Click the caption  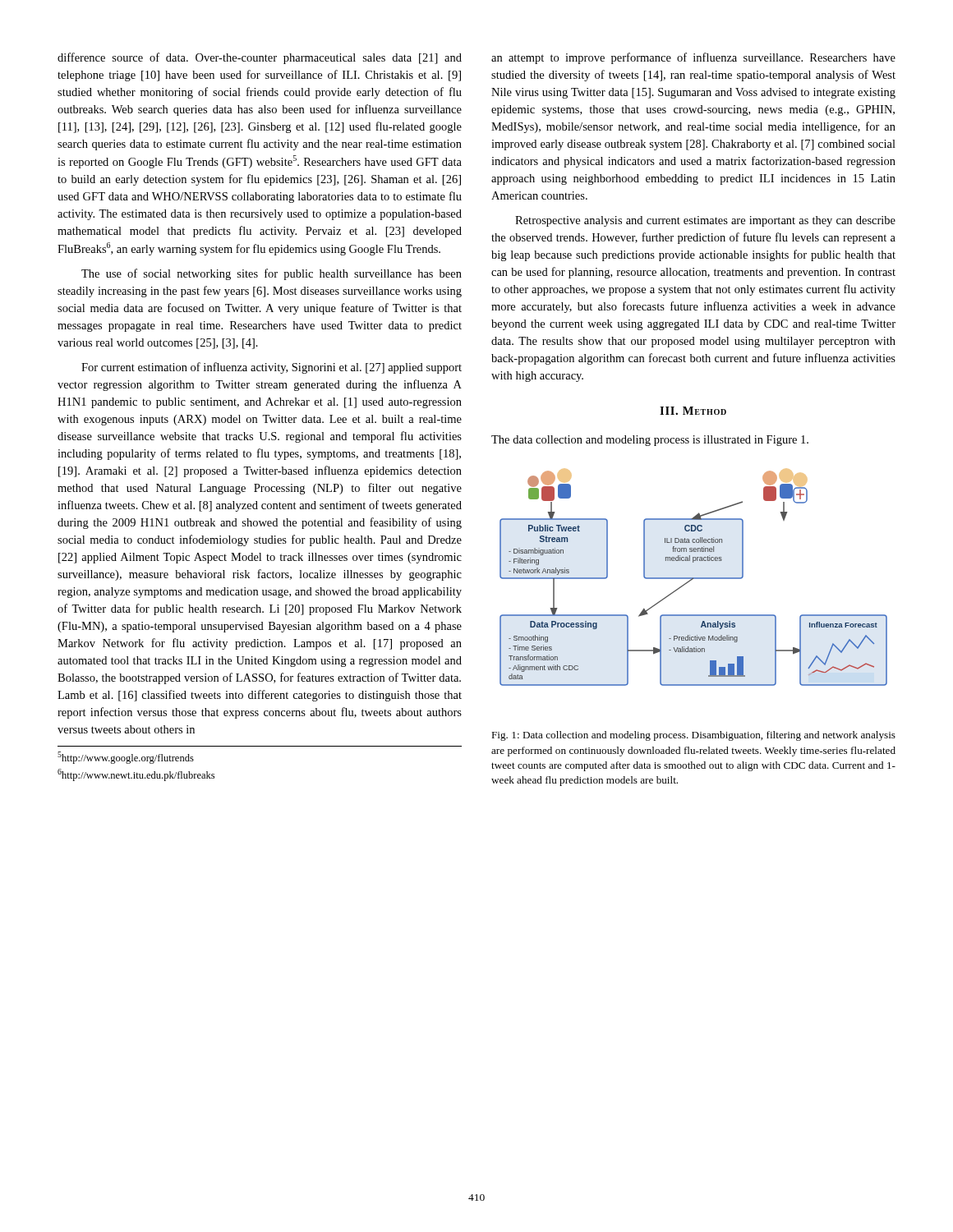coord(693,757)
